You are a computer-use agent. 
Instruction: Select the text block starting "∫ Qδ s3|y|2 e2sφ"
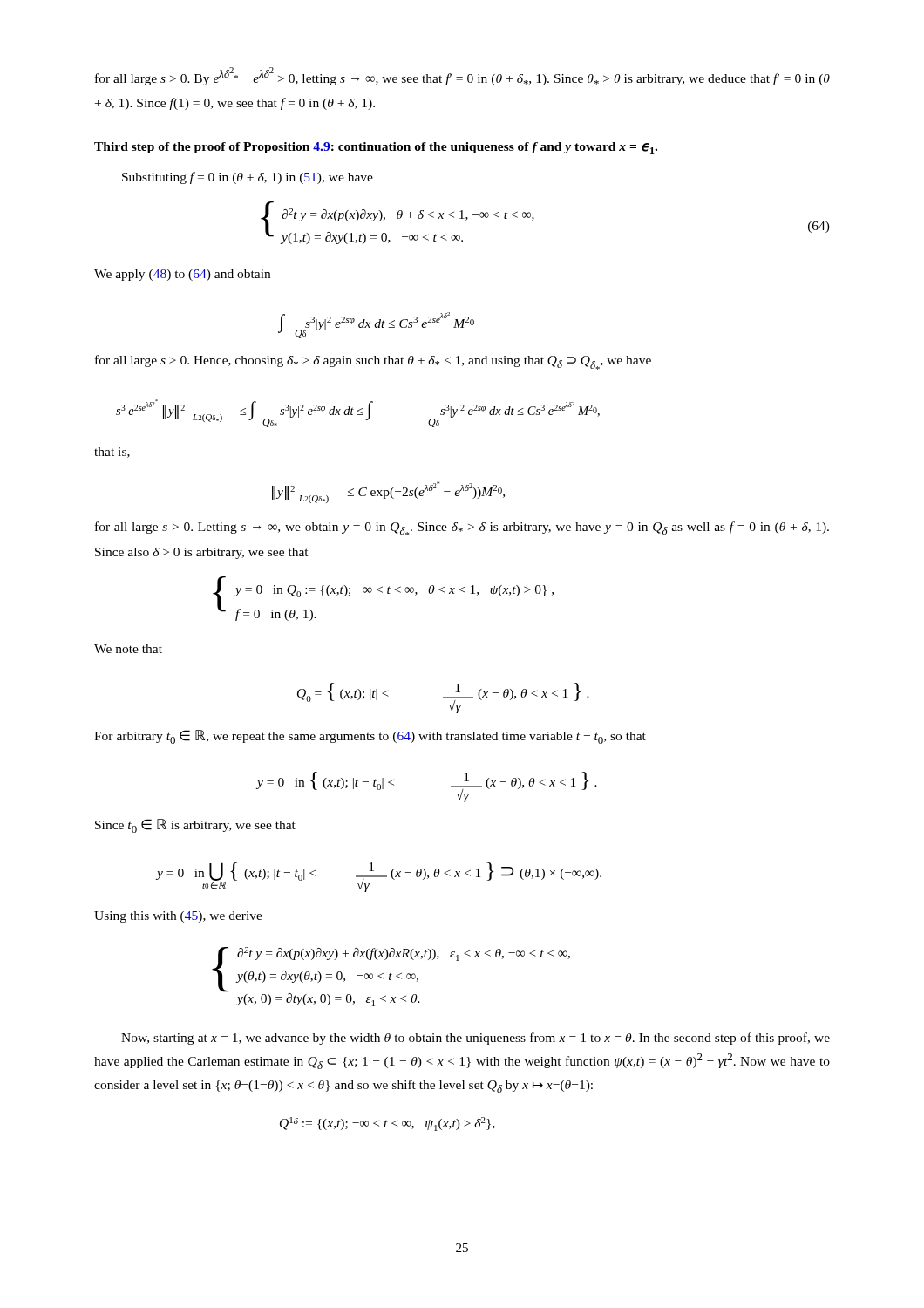[462, 317]
